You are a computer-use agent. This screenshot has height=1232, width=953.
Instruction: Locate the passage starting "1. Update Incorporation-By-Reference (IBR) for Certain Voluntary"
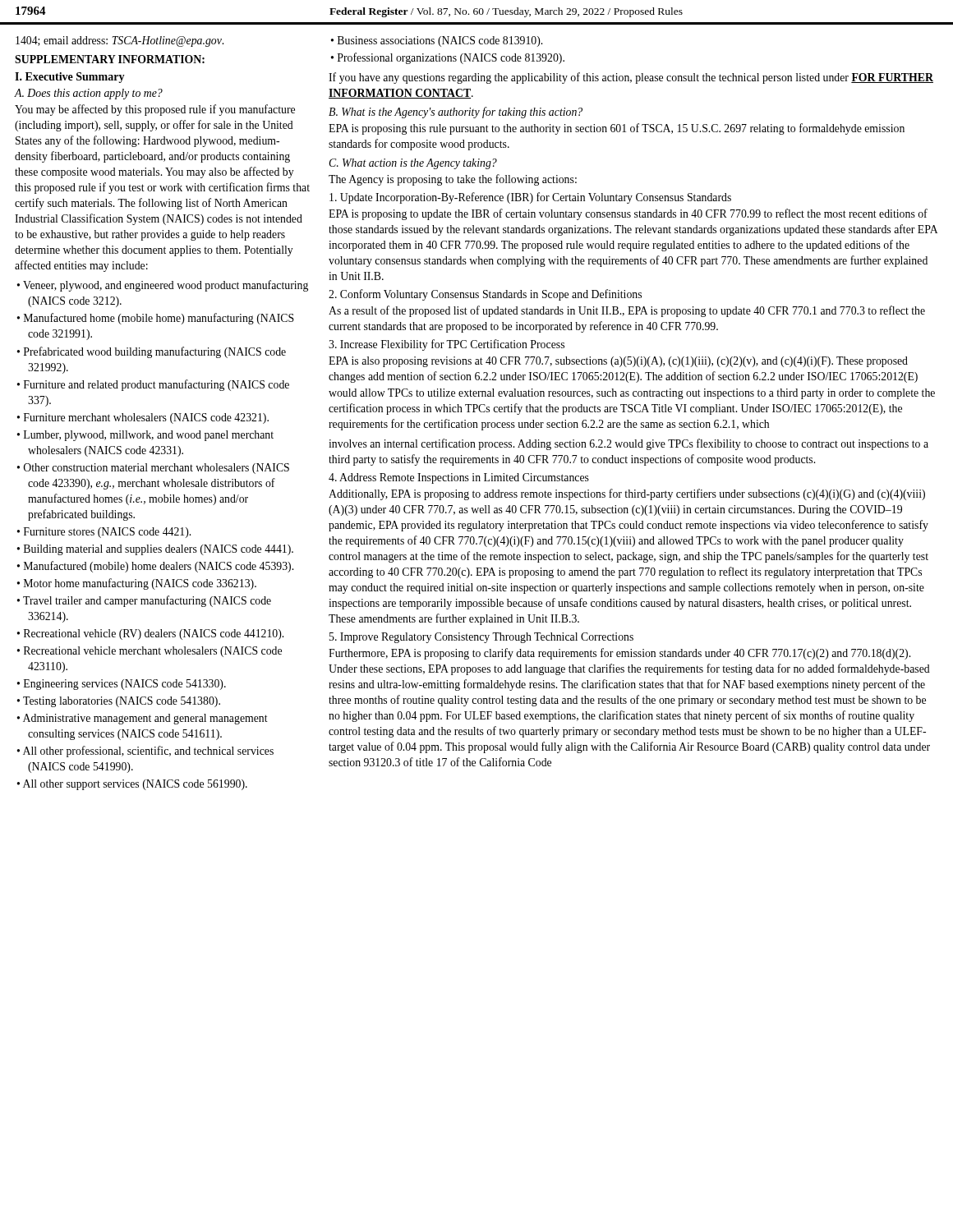(530, 198)
